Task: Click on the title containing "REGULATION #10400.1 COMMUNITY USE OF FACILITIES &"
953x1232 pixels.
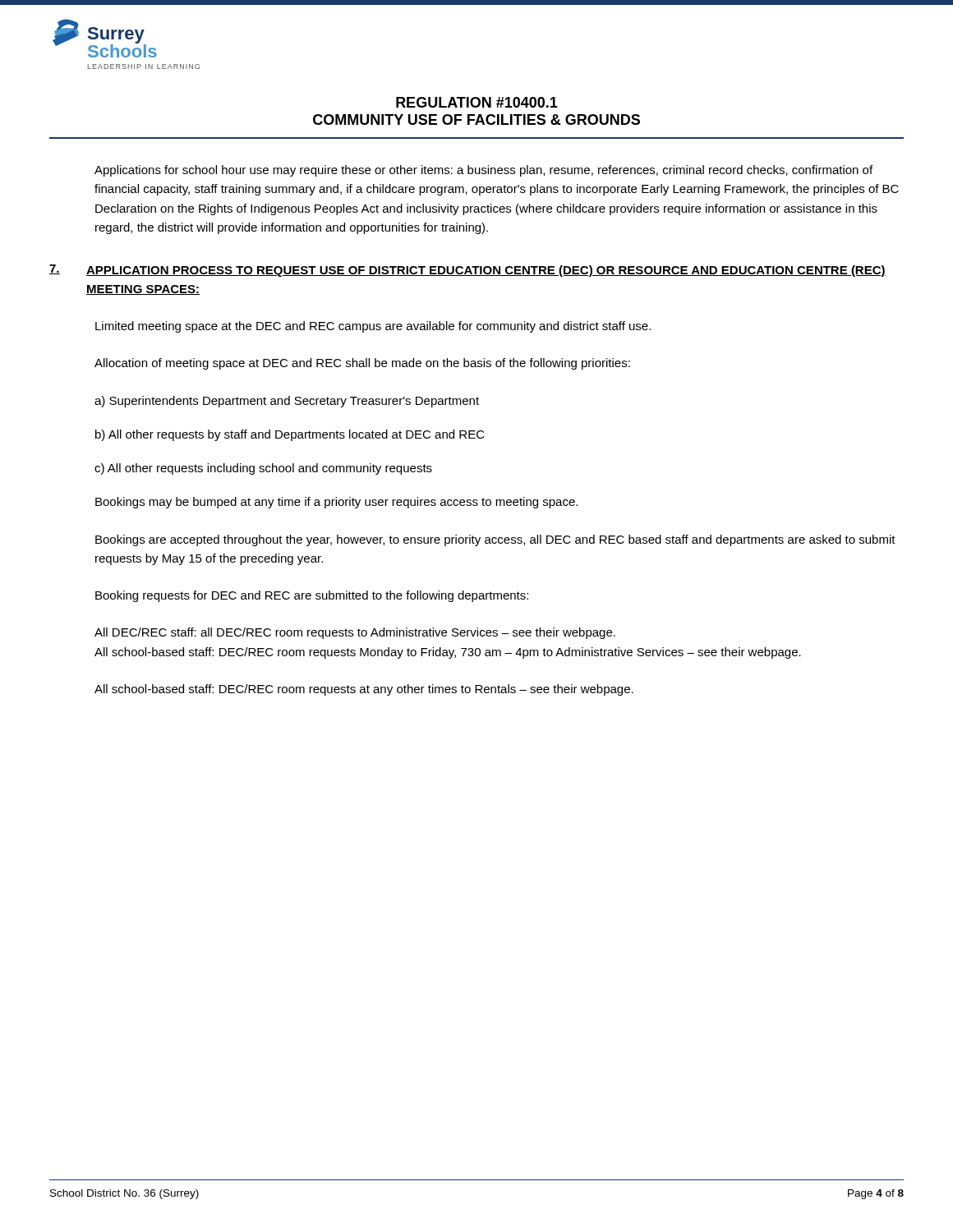Action: click(476, 112)
